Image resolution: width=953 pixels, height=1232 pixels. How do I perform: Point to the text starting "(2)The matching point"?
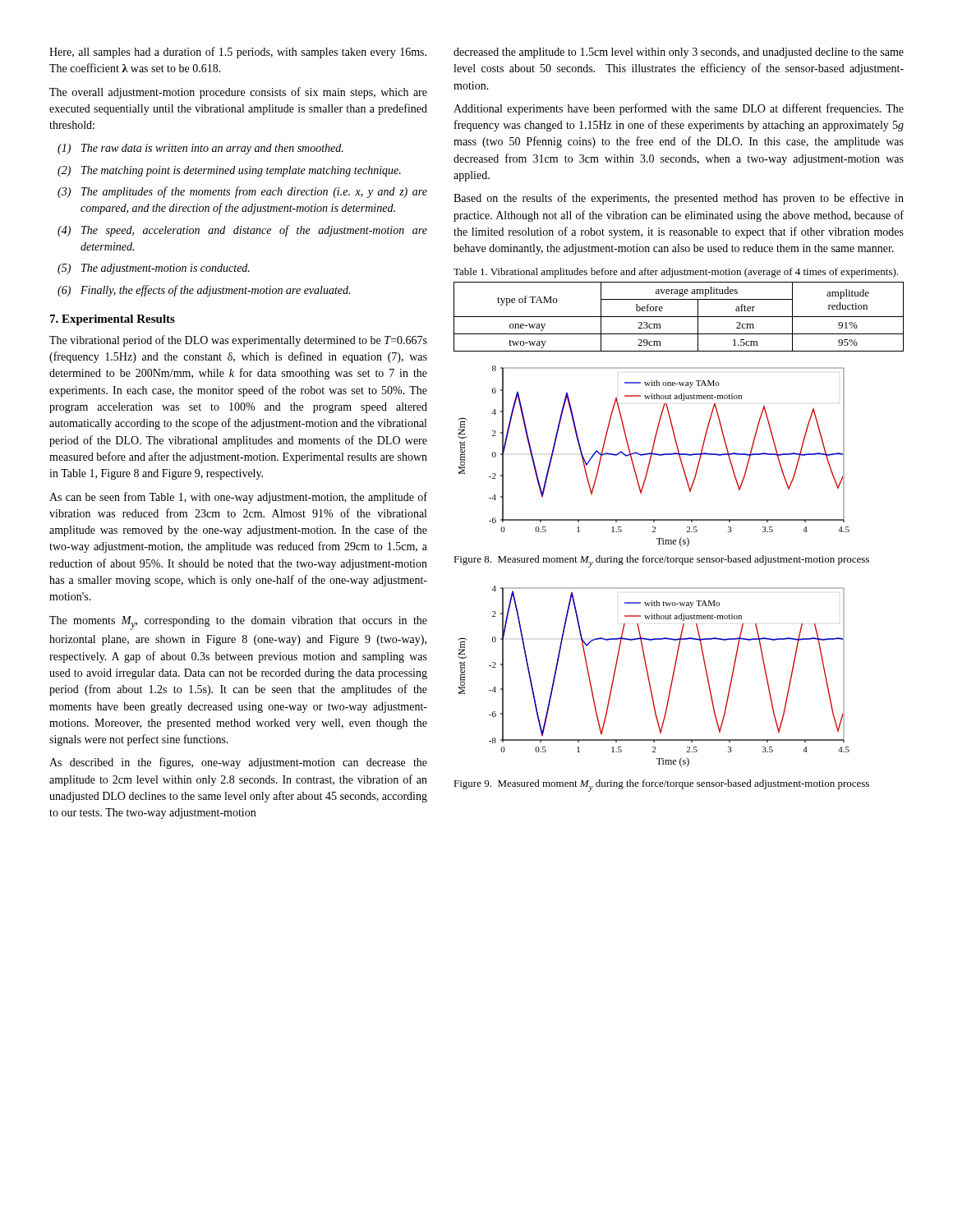click(242, 171)
